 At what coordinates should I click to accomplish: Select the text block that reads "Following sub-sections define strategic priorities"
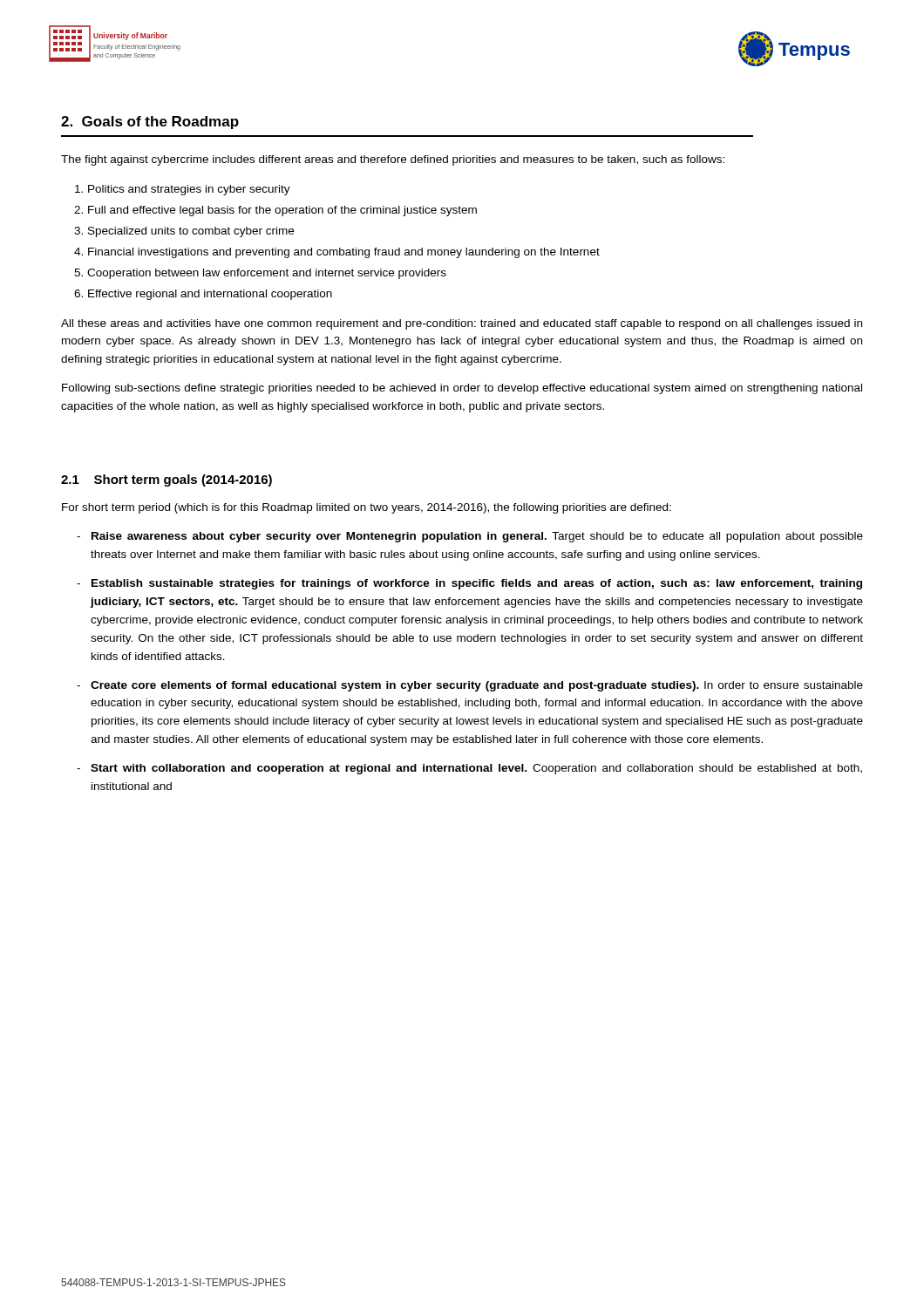[x=462, y=397]
